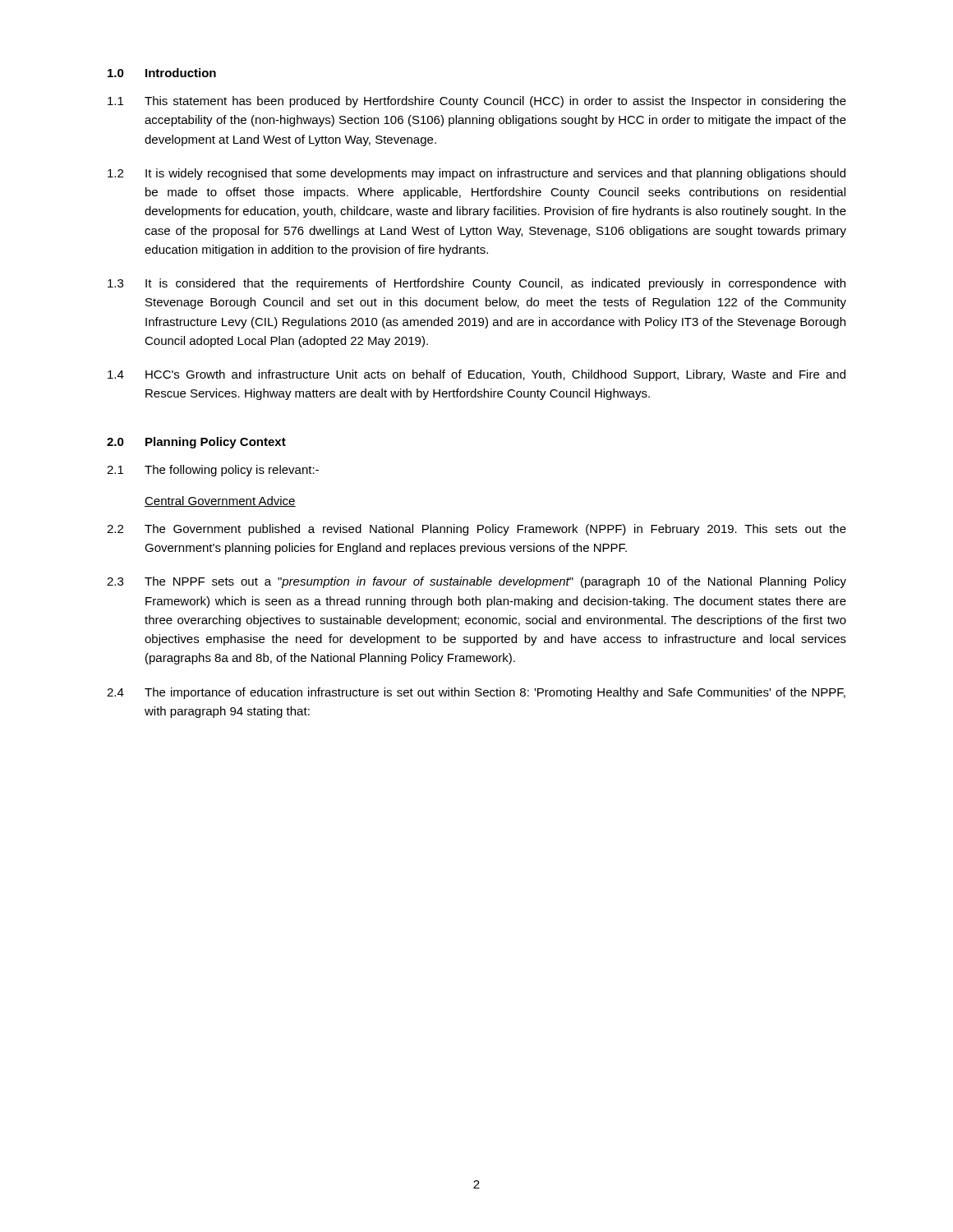
Task: Navigate to the text starting "1 This statement has been produced"
Action: click(476, 120)
